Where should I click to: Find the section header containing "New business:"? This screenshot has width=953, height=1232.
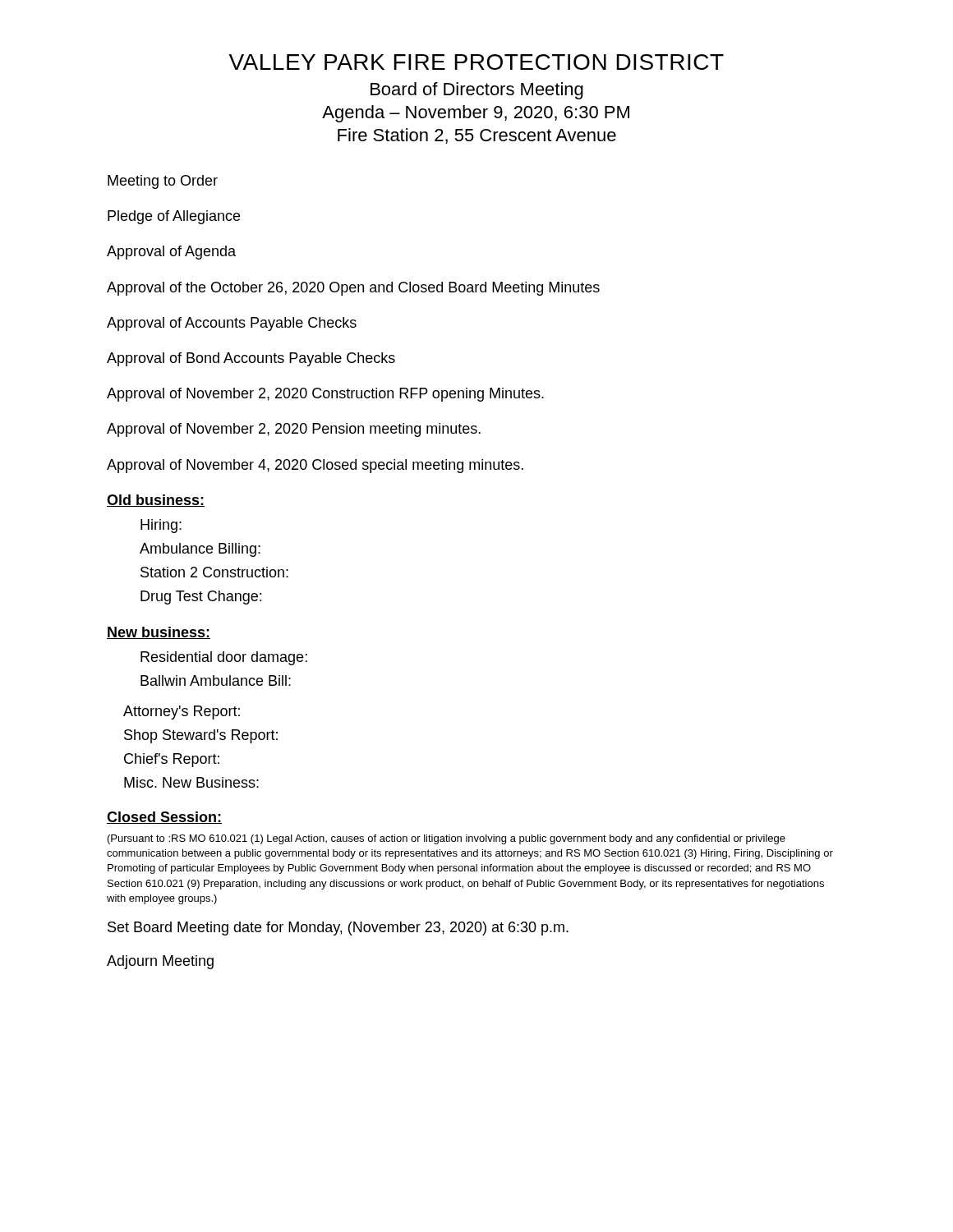coord(159,632)
